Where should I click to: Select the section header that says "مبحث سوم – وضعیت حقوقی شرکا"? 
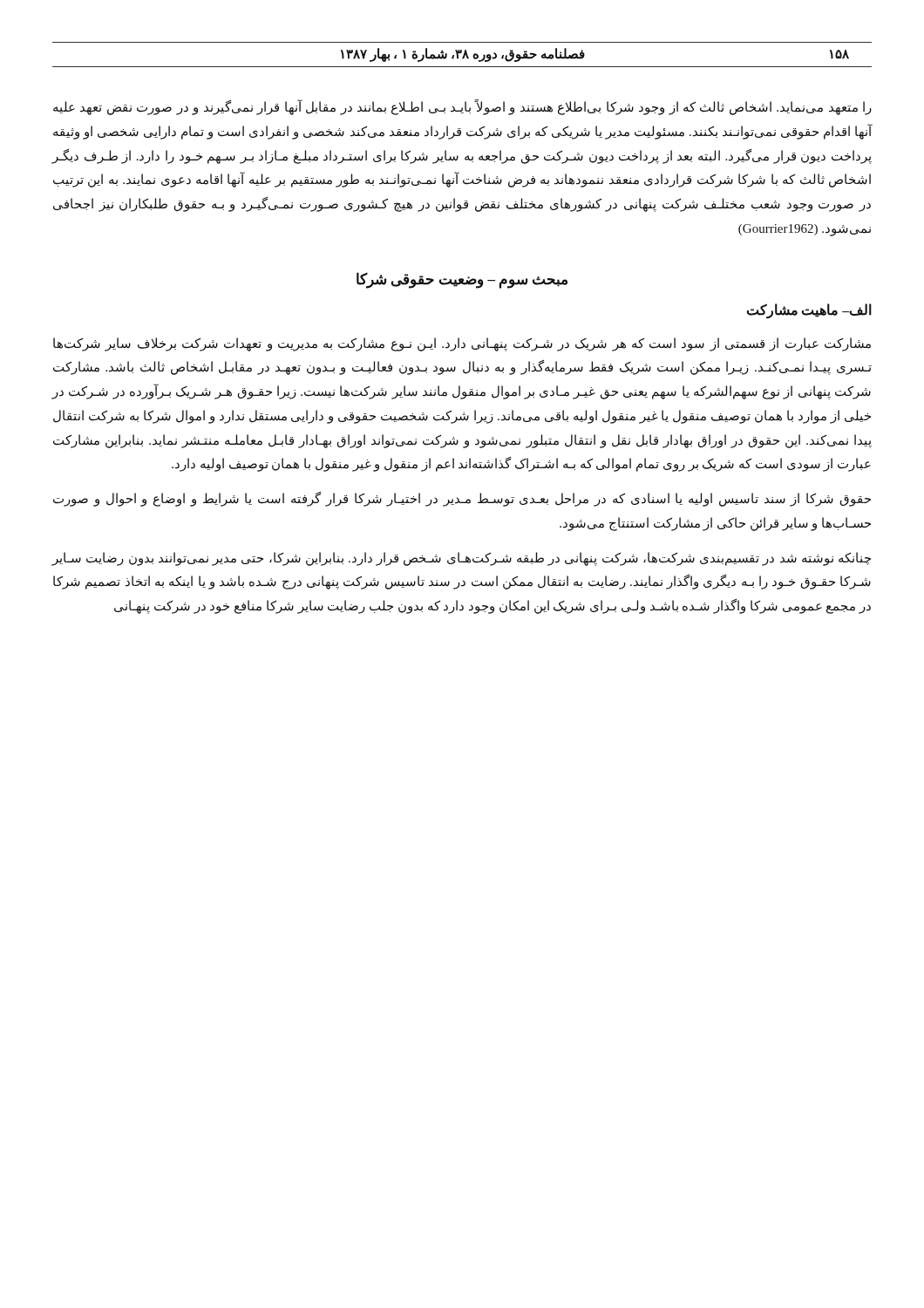tap(462, 279)
